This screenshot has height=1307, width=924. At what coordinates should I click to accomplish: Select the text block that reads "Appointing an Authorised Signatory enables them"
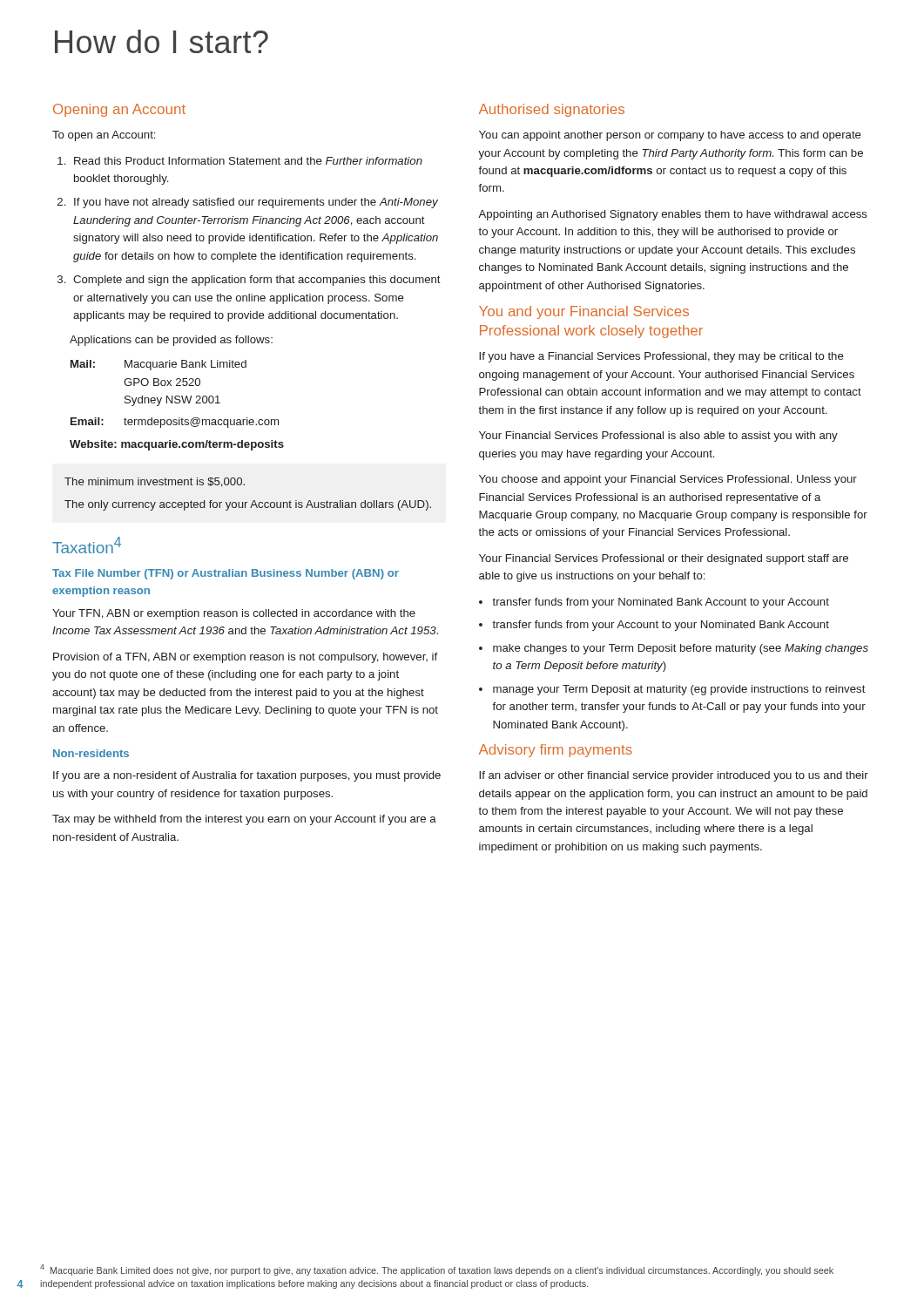click(675, 250)
